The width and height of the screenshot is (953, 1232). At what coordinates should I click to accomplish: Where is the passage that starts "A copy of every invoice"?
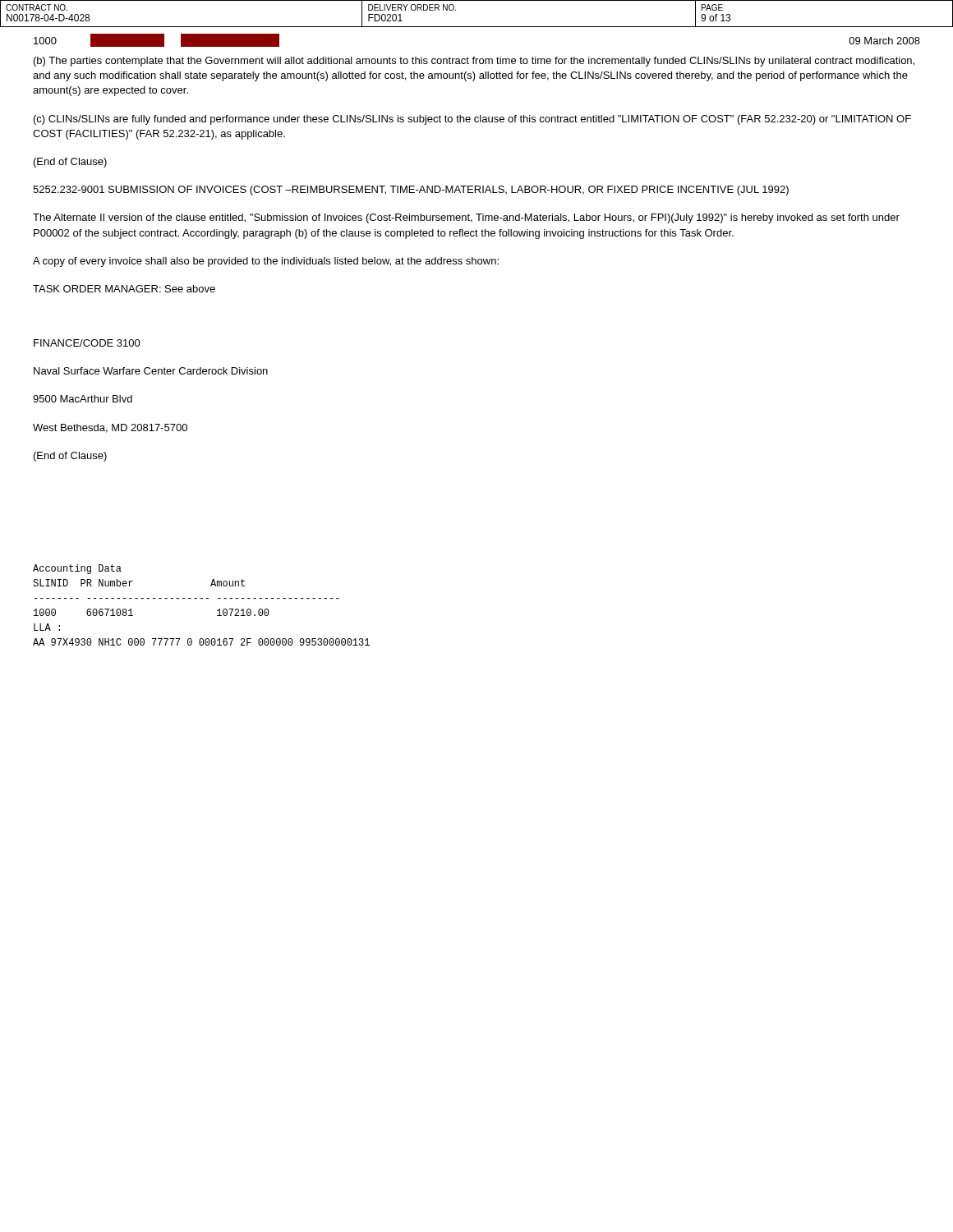click(266, 261)
